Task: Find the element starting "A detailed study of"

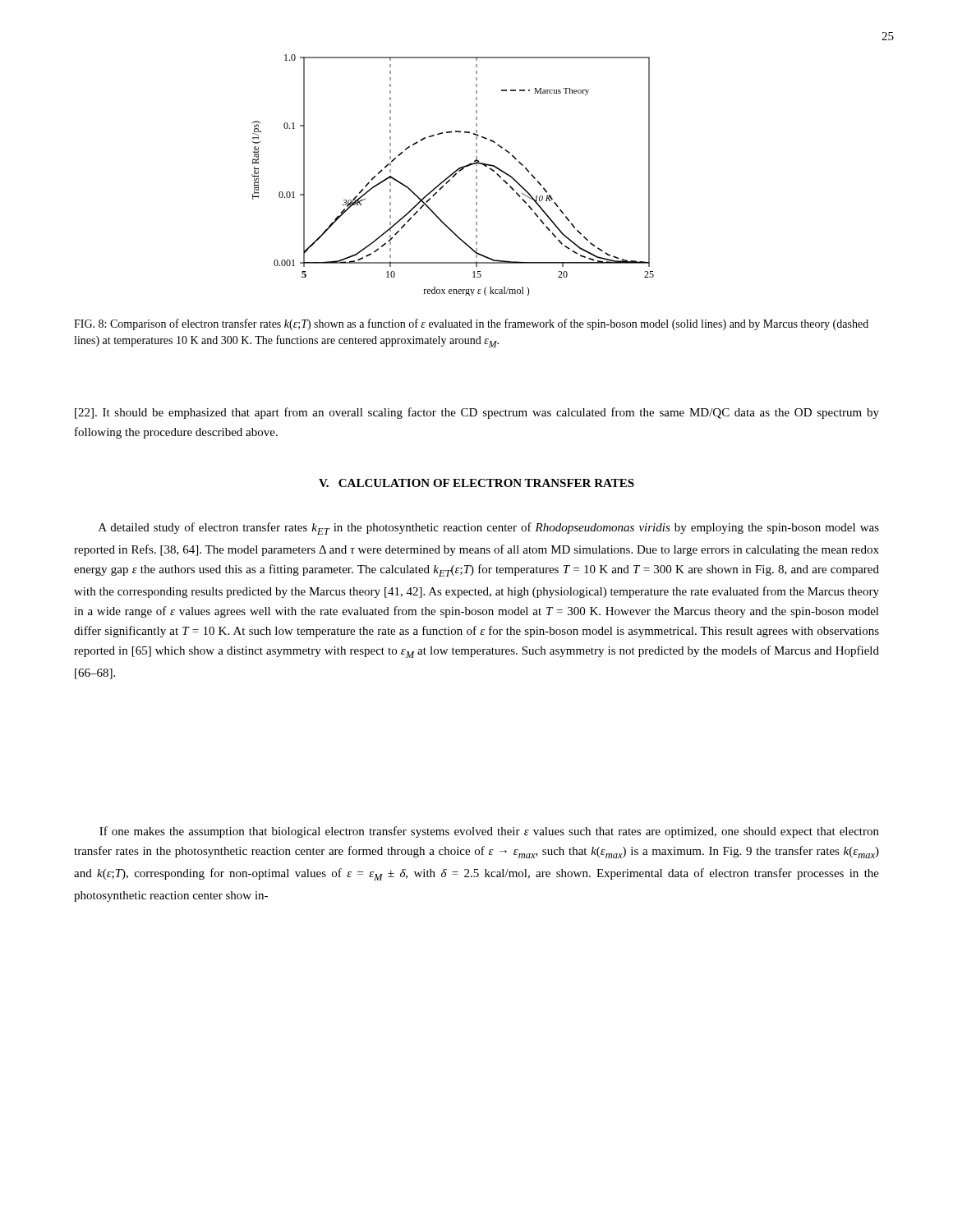Action: (476, 600)
